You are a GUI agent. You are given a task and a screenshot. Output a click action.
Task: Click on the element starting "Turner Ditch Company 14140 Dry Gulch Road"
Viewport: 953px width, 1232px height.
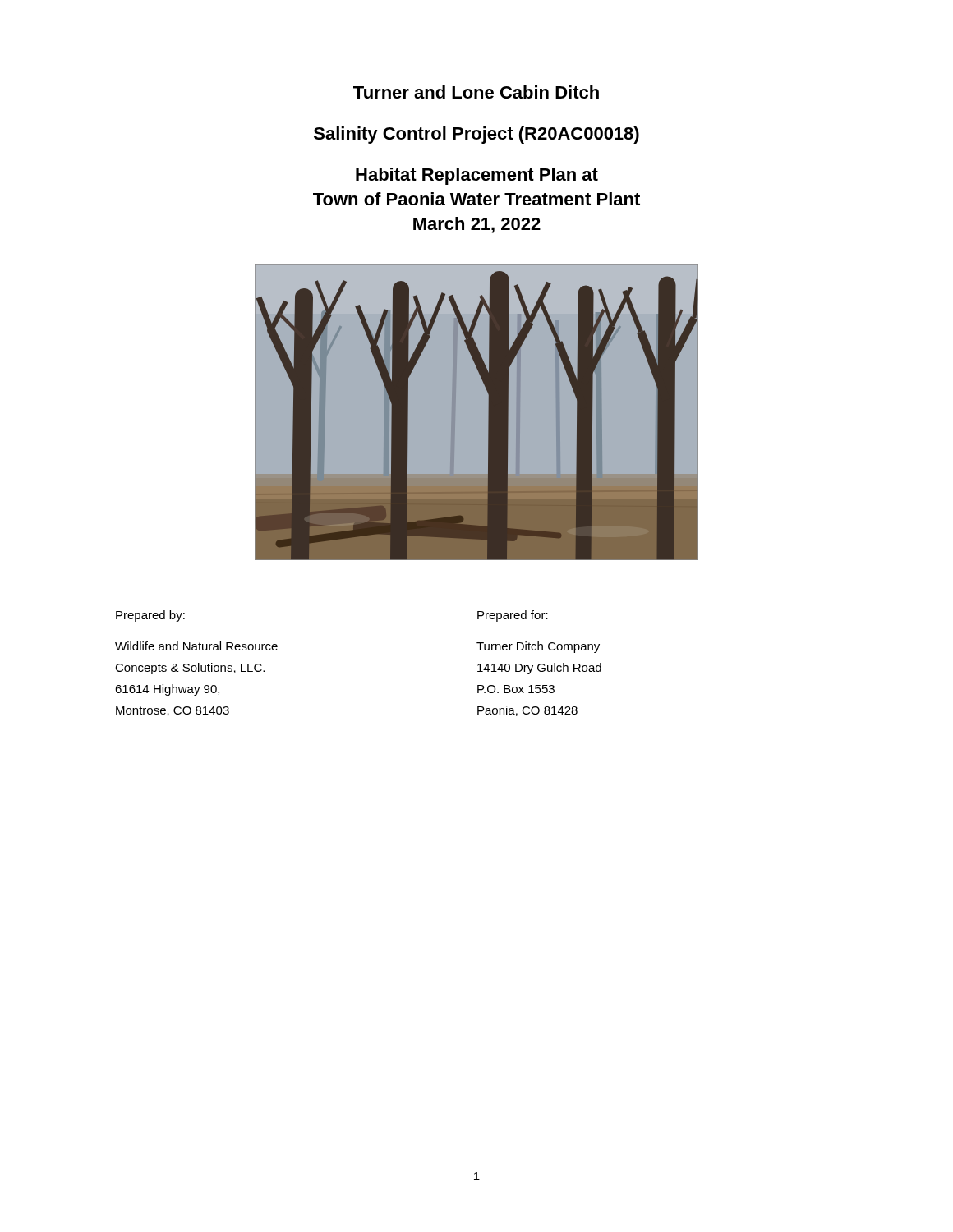[539, 678]
